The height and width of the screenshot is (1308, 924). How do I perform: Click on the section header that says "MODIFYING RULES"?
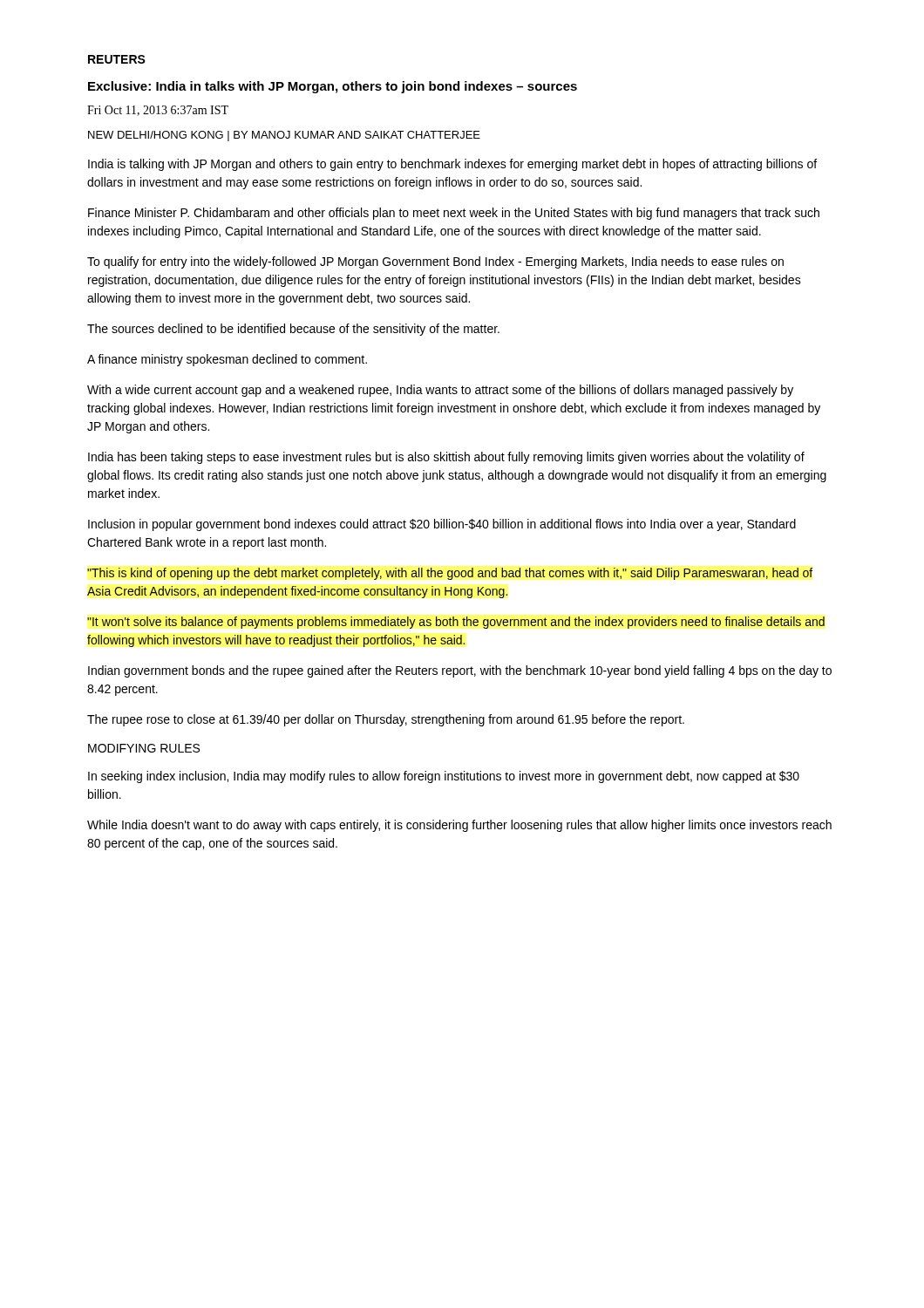pos(144,748)
